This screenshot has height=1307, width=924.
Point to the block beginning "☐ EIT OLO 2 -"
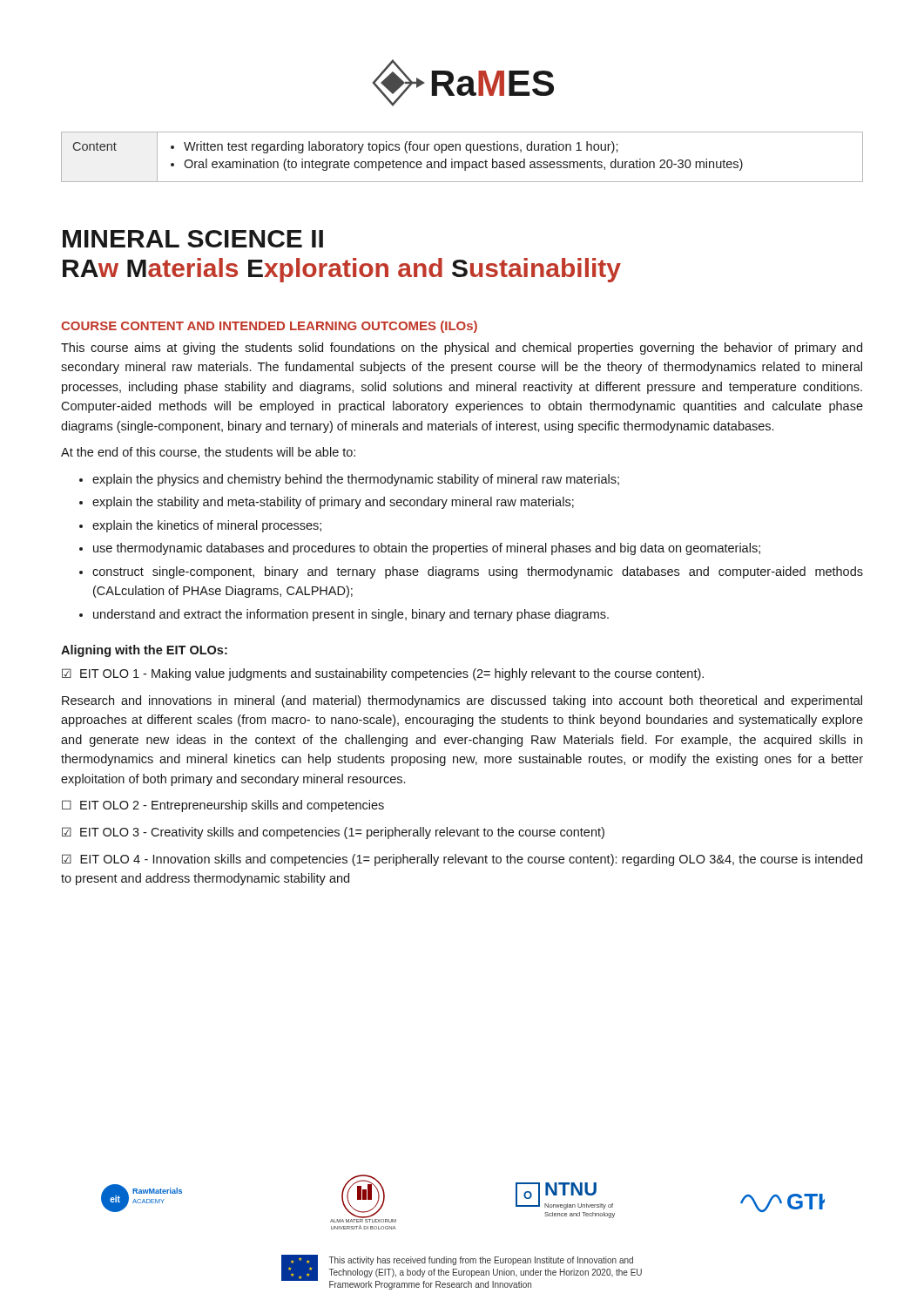[223, 805]
